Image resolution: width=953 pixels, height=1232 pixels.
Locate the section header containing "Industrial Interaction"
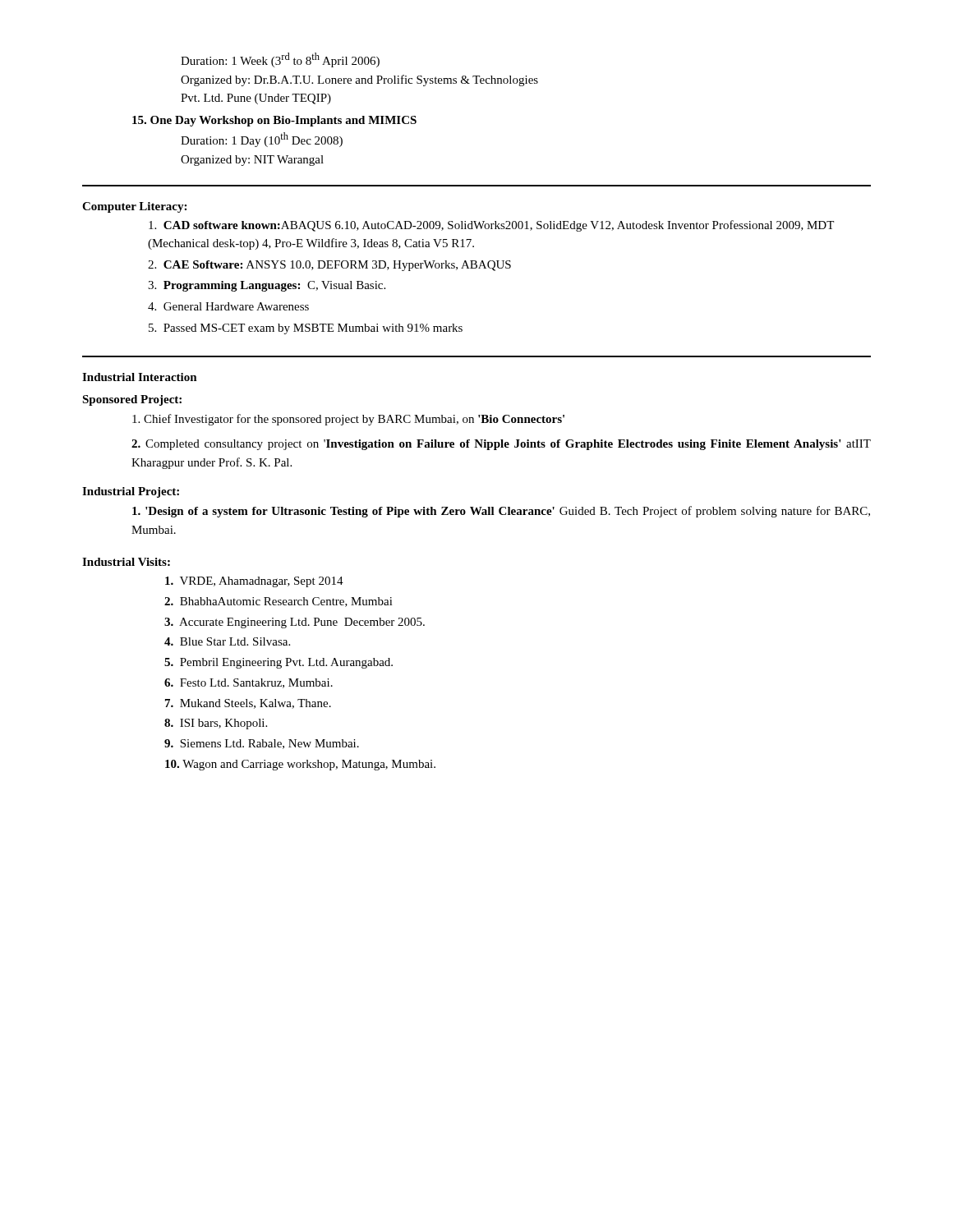point(139,377)
